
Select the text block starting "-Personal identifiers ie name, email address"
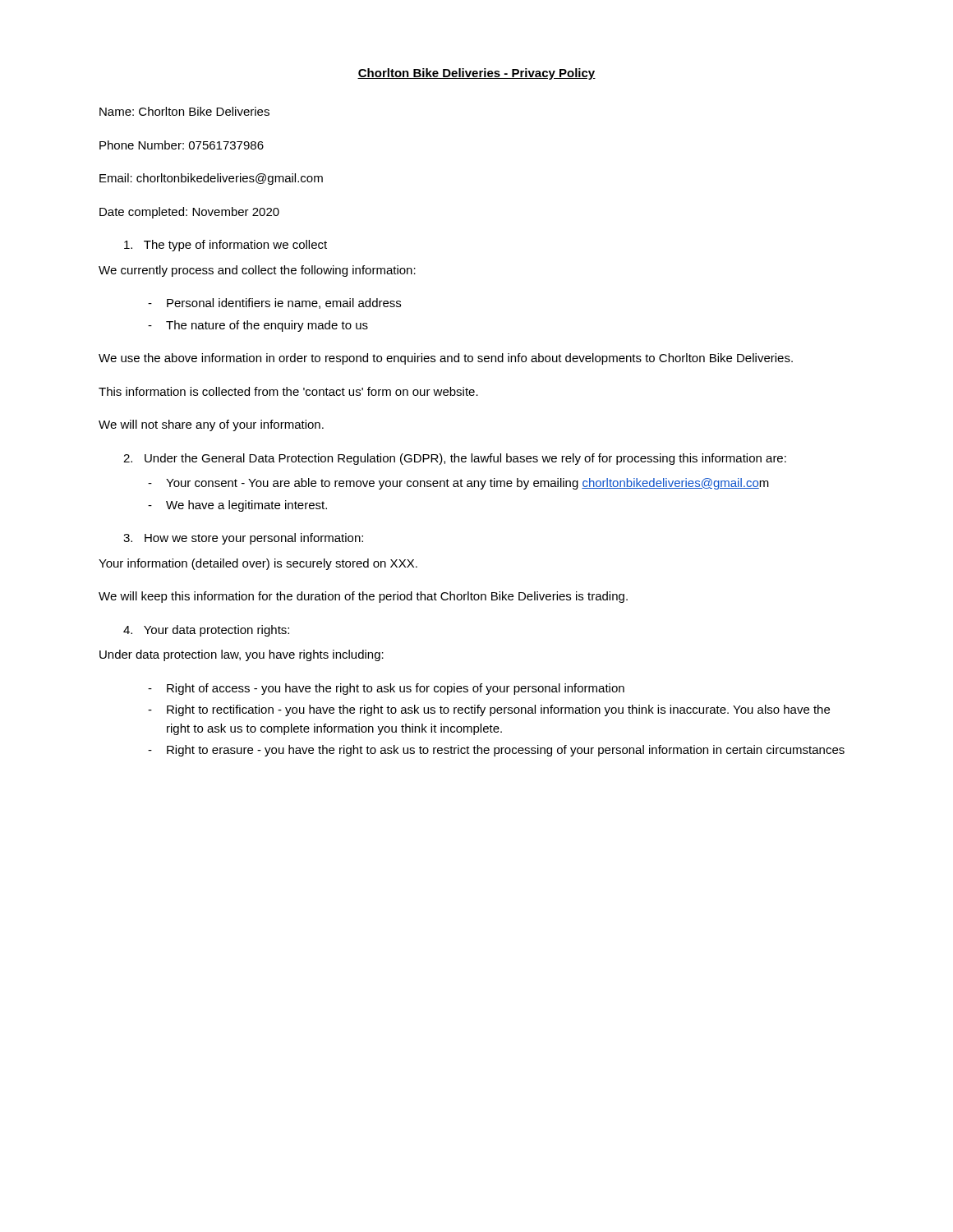point(274,303)
